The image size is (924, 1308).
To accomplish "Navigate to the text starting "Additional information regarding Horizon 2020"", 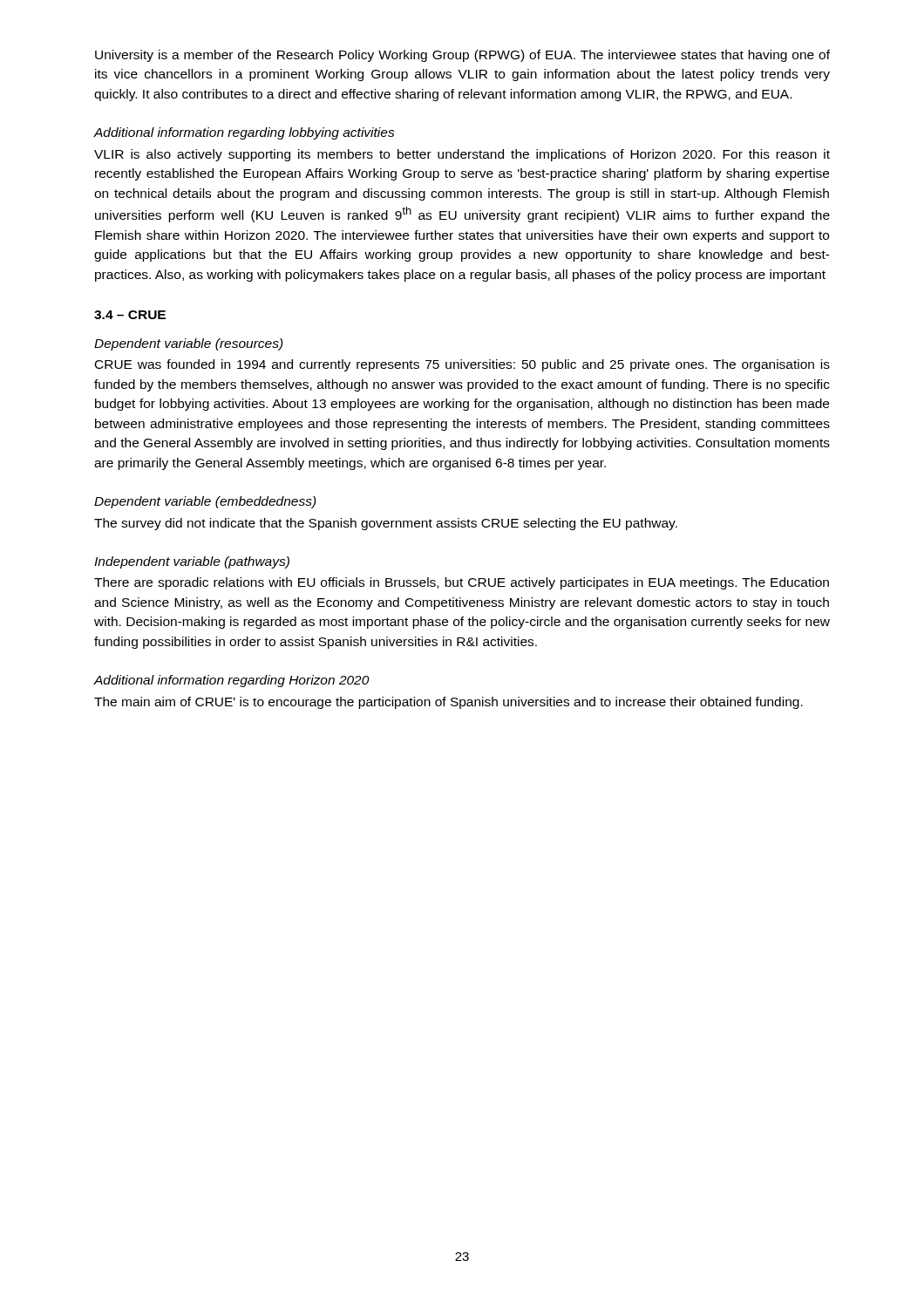I will [232, 680].
